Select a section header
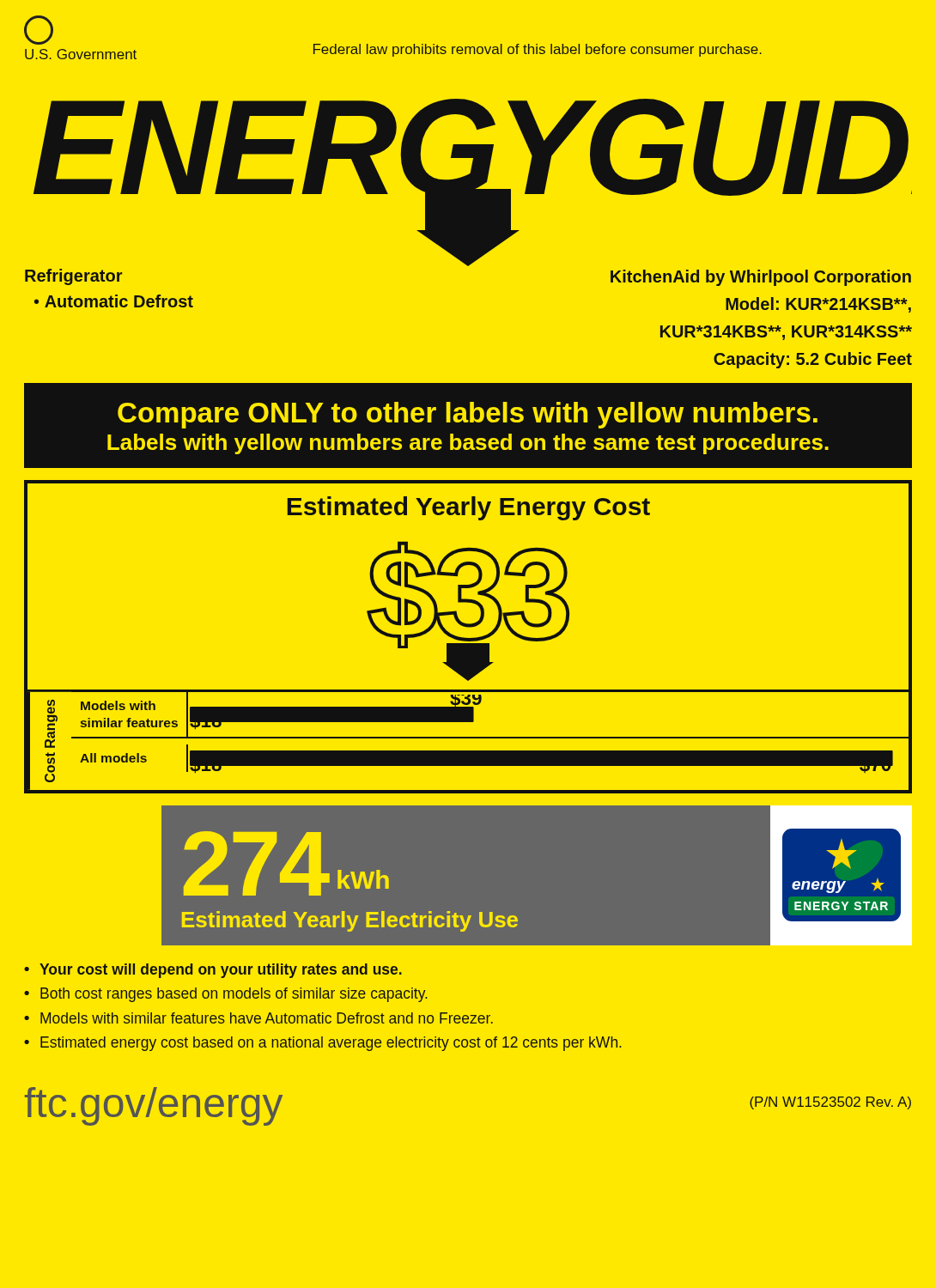The height and width of the screenshot is (1288, 936). point(468,506)
